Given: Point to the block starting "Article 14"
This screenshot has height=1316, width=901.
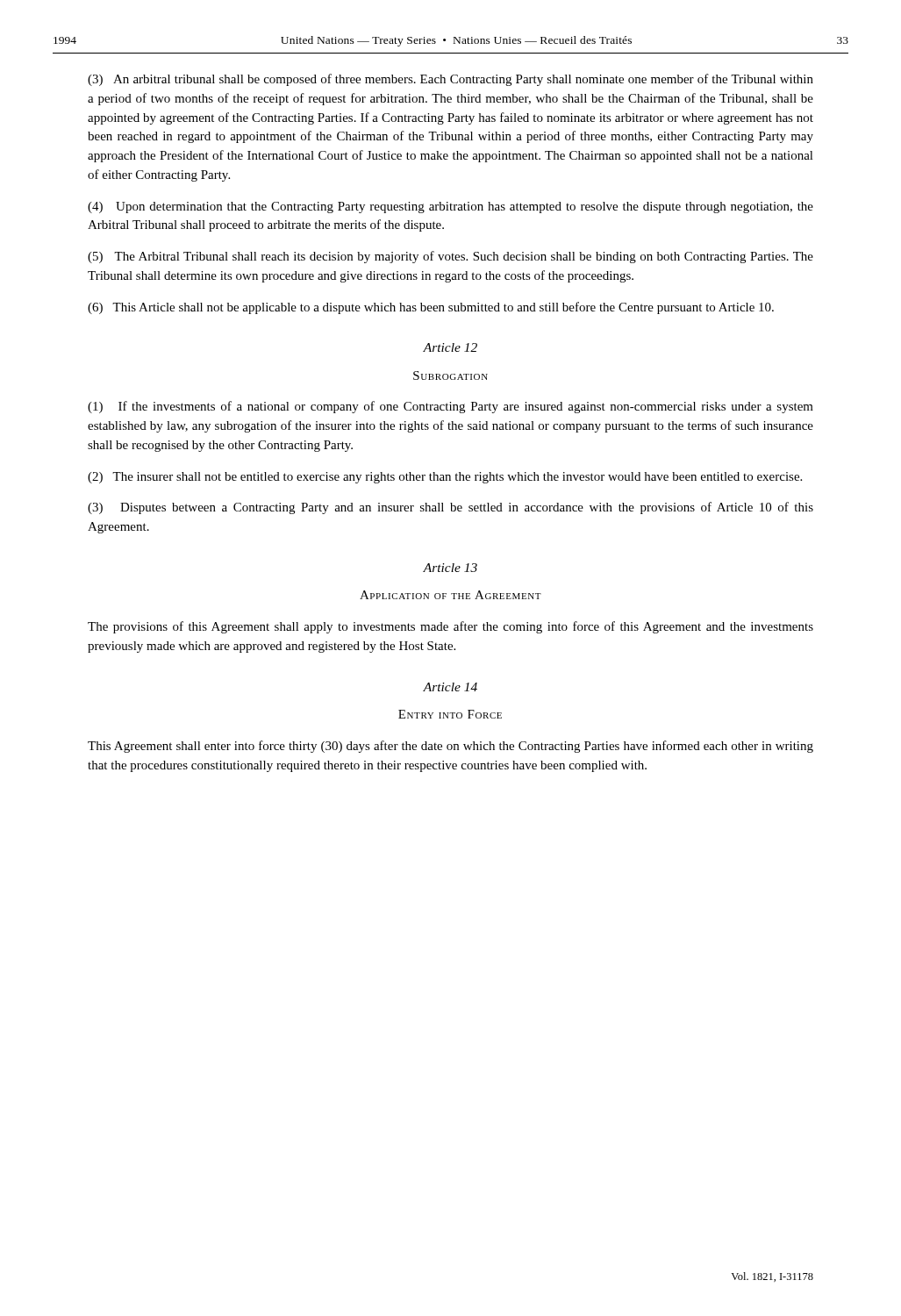Looking at the screenshot, I should [450, 686].
